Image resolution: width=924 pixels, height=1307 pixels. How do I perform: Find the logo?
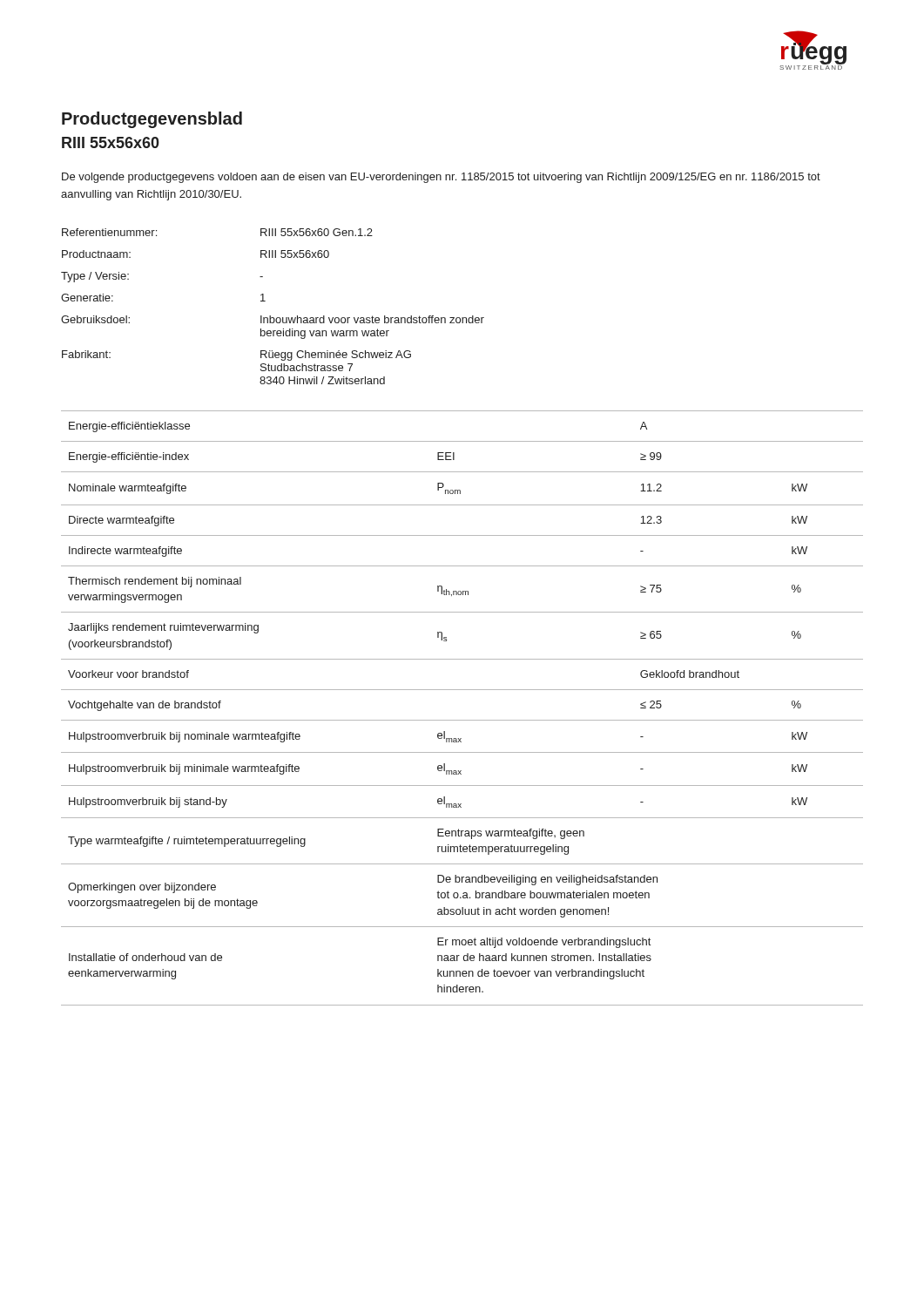tap(819, 51)
